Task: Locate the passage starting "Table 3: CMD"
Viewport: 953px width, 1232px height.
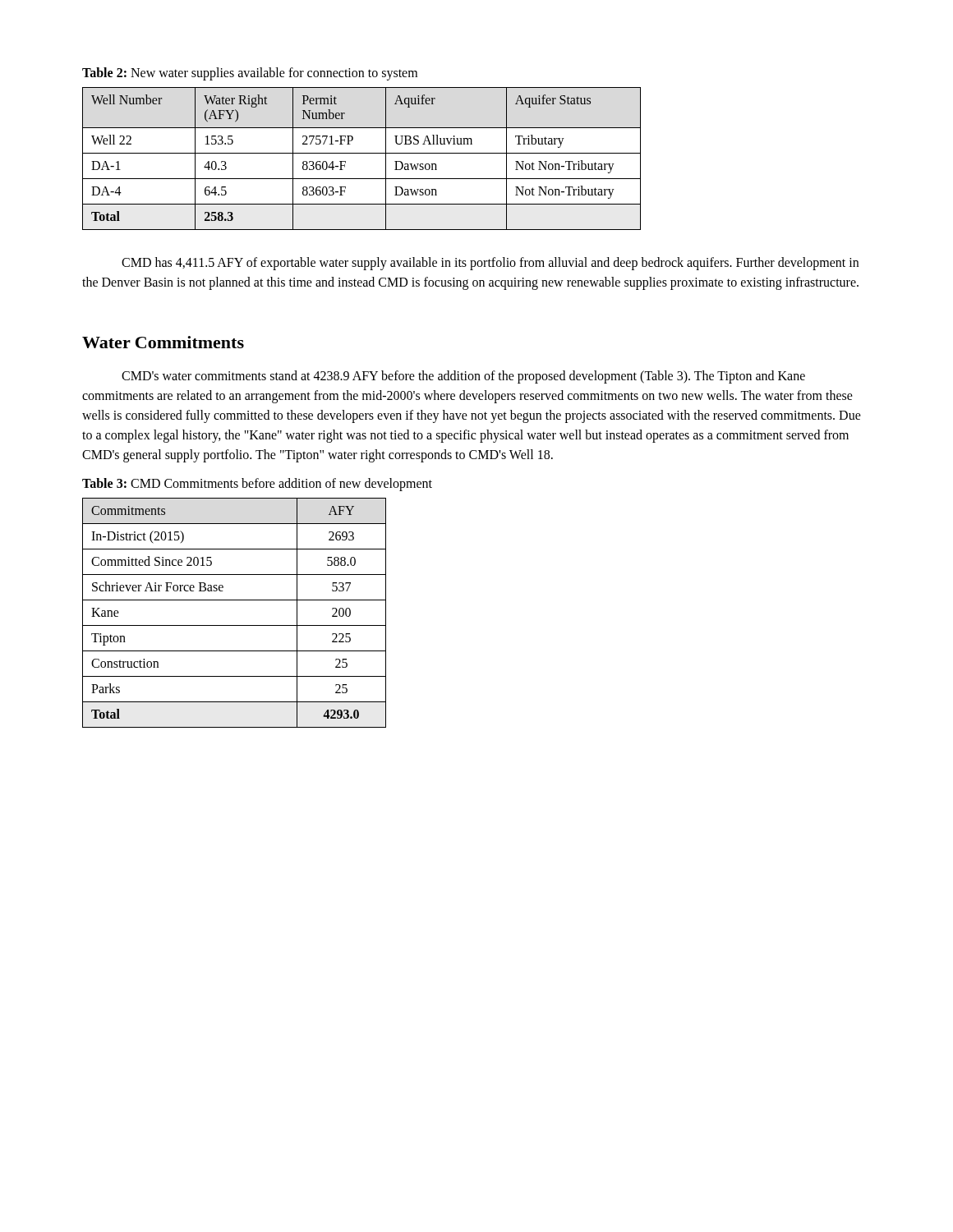Action: point(257,483)
